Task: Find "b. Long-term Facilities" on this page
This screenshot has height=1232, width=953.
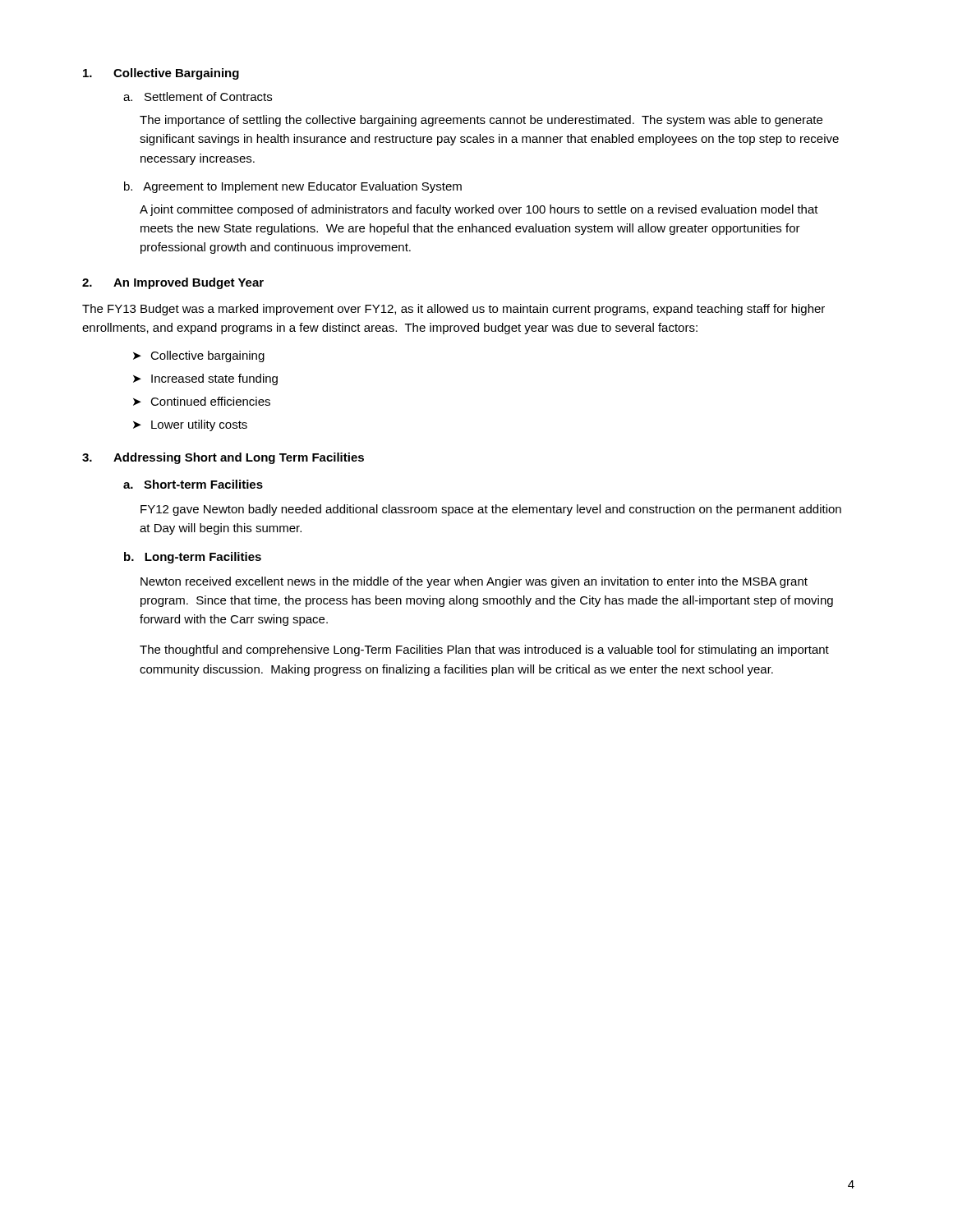Action: point(192,556)
